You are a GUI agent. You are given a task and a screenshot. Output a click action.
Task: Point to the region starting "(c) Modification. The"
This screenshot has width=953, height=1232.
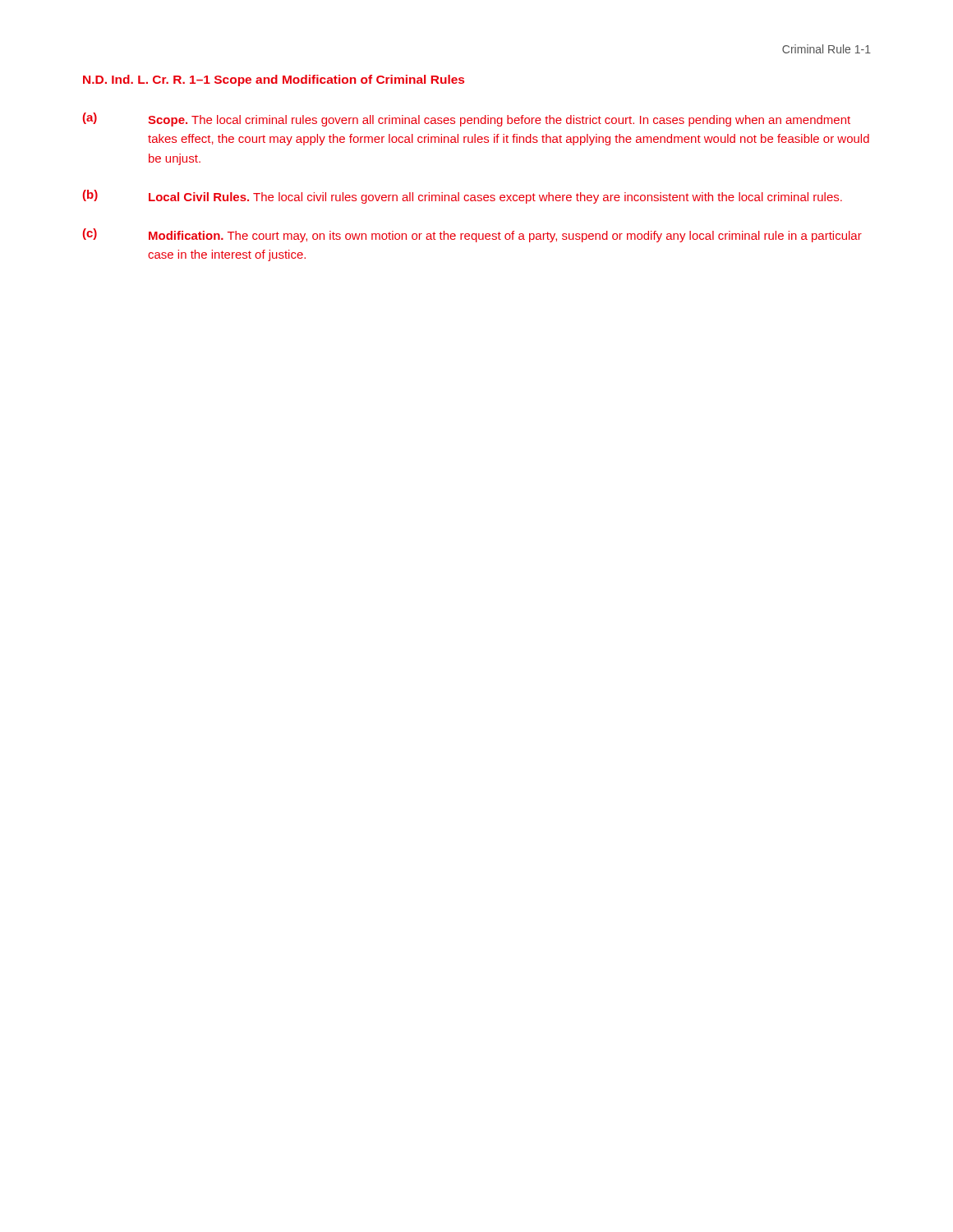point(476,245)
